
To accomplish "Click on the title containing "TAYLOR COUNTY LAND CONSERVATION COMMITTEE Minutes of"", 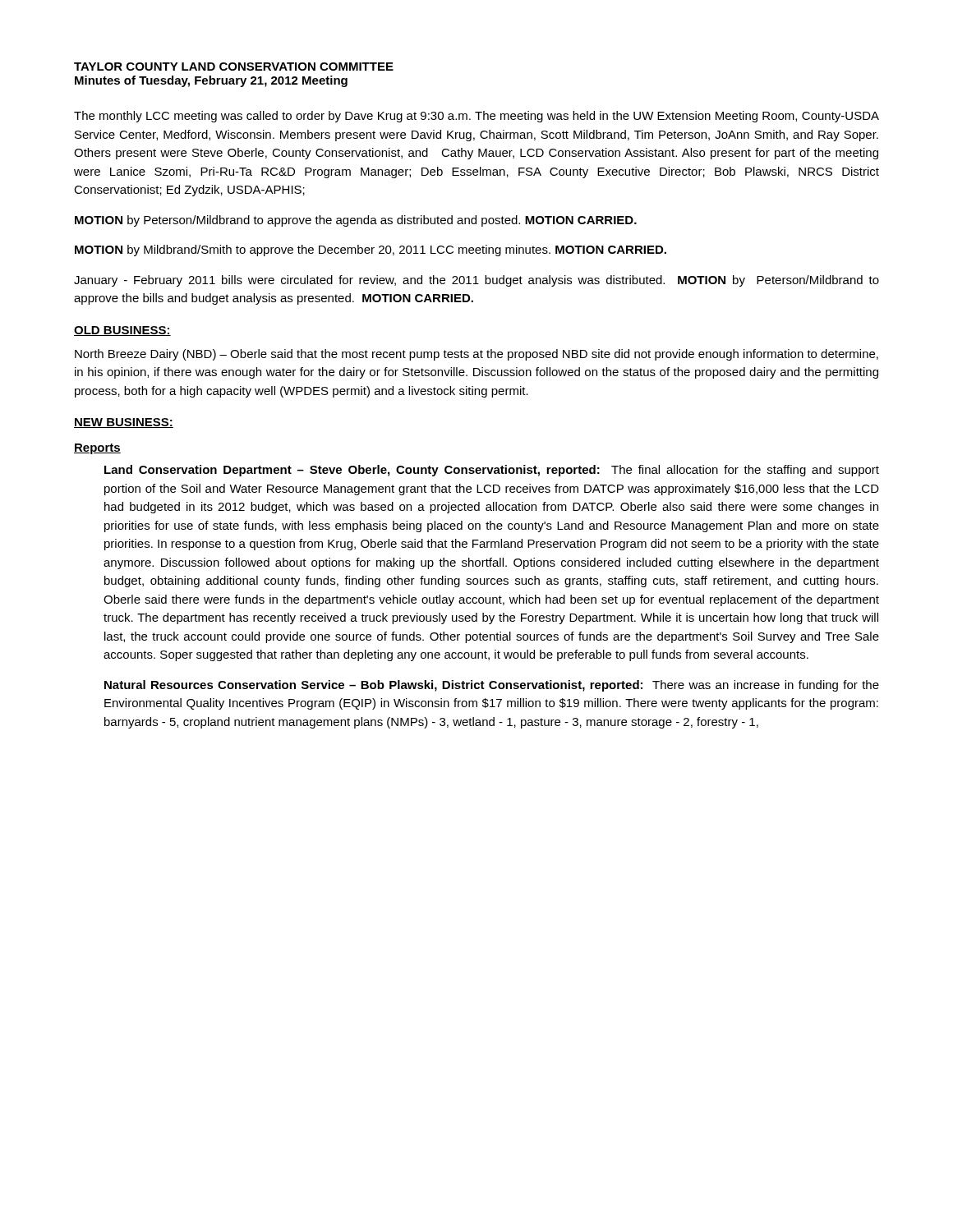I will coord(234,73).
